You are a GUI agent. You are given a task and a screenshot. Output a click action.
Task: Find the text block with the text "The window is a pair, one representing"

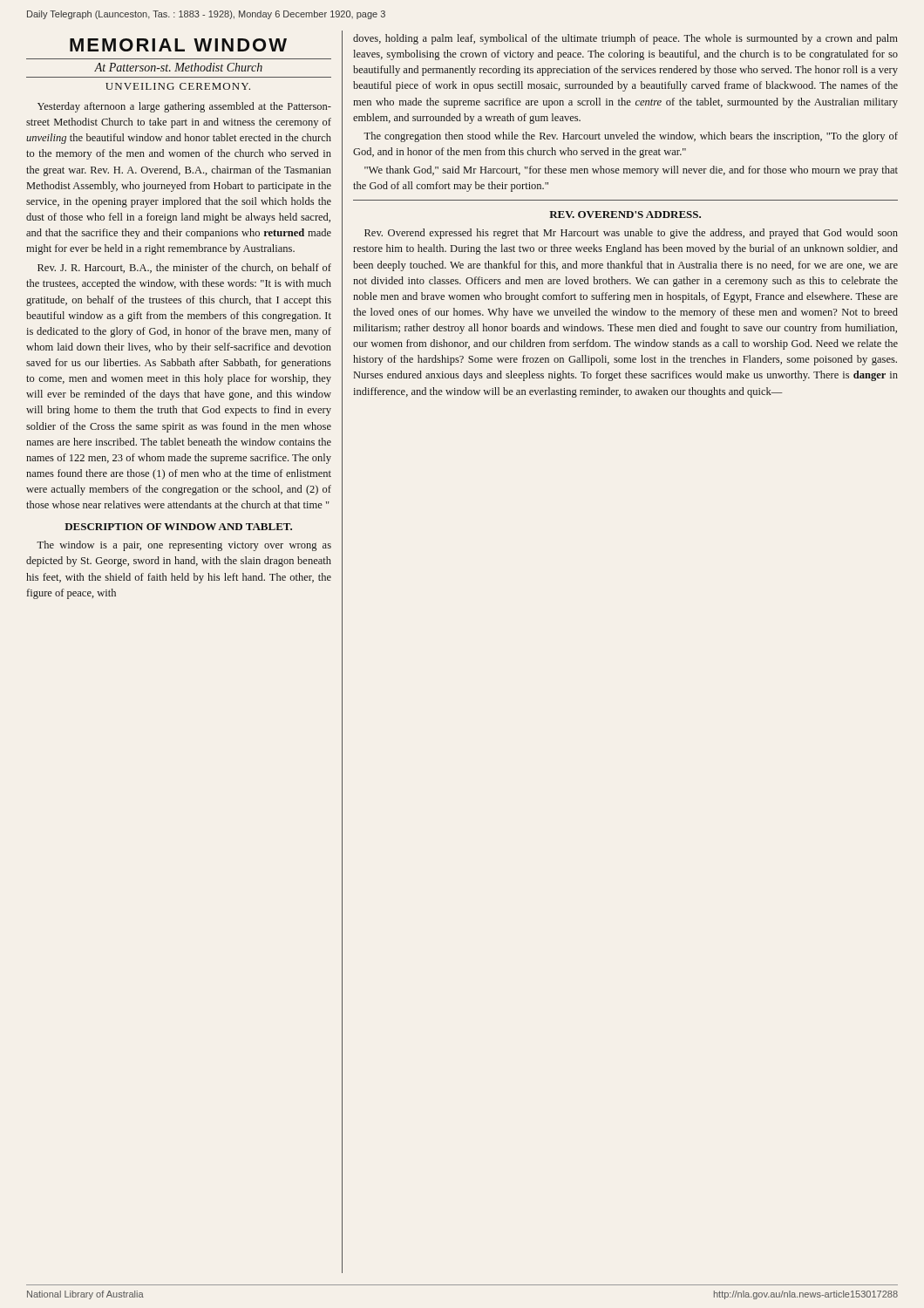[x=179, y=569]
